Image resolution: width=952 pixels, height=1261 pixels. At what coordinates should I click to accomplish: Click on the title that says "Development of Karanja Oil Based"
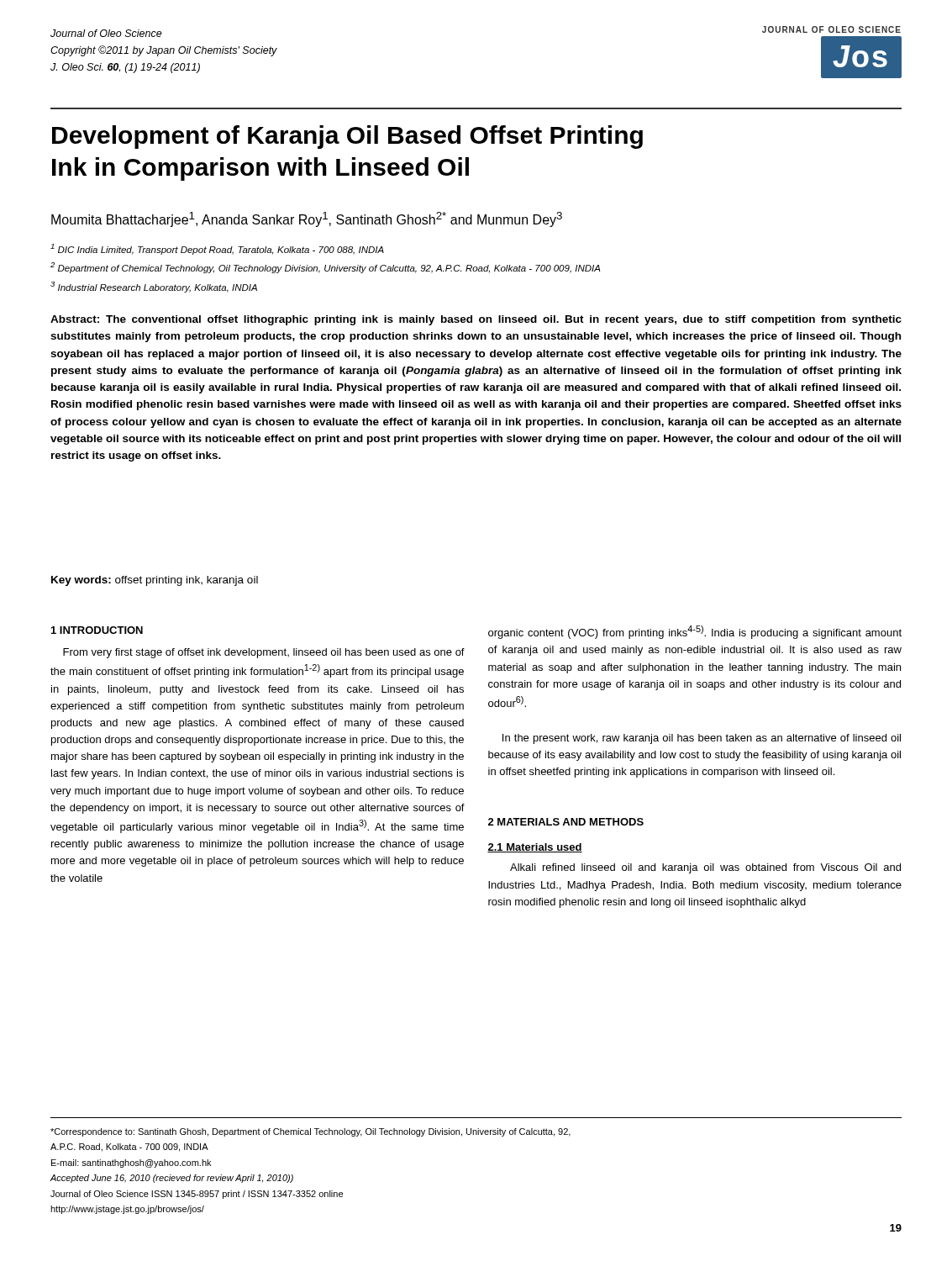click(x=347, y=151)
